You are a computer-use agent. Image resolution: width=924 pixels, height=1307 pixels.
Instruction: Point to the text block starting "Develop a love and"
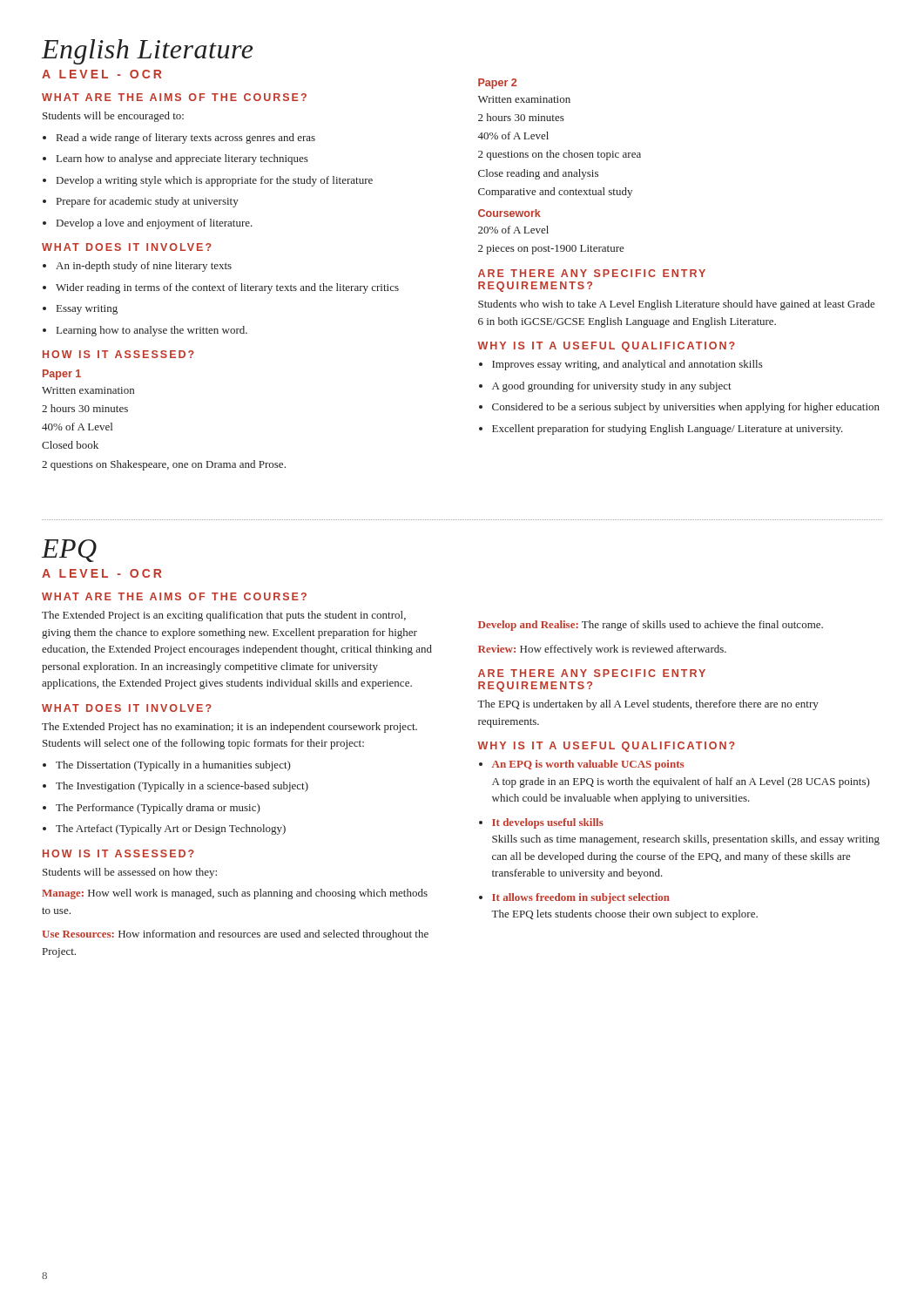pyautogui.click(x=247, y=222)
